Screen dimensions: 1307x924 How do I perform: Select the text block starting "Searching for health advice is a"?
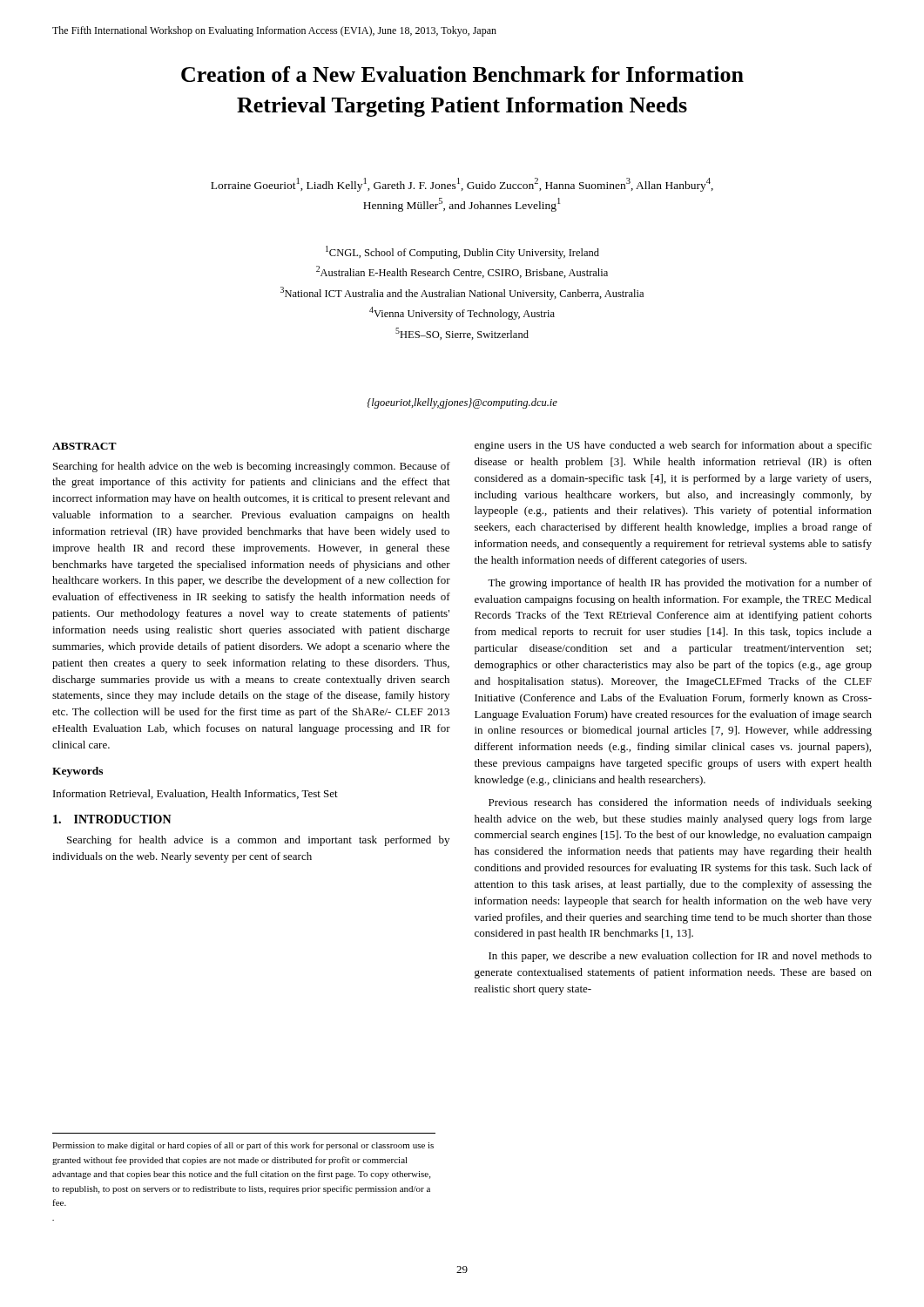(x=251, y=849)
